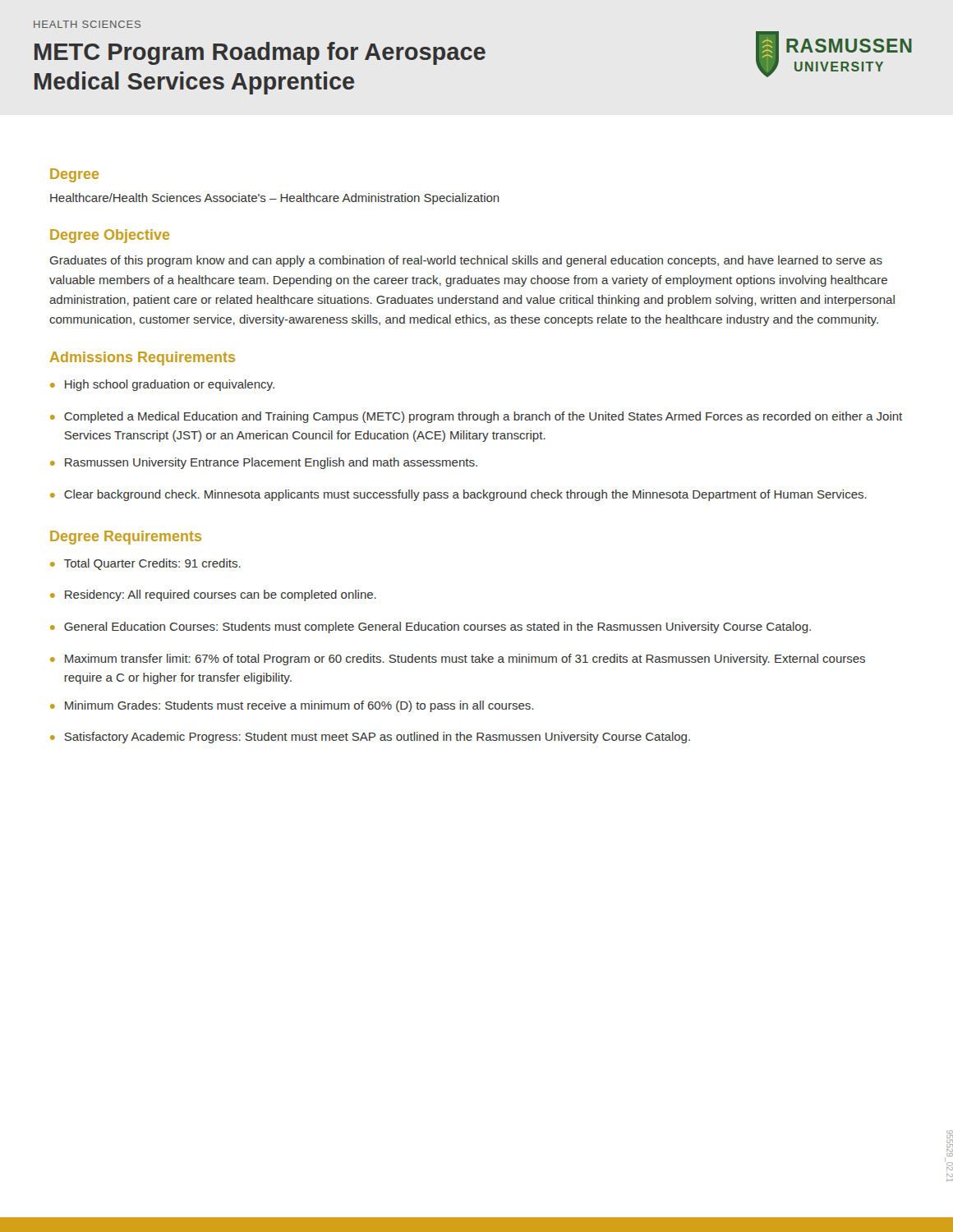This screenshot has width=953, height=1232.
Task: Navigate to the element starting "Healthcare/Health Sciences Associate's – Healthcare"
Action: point(274,197)
